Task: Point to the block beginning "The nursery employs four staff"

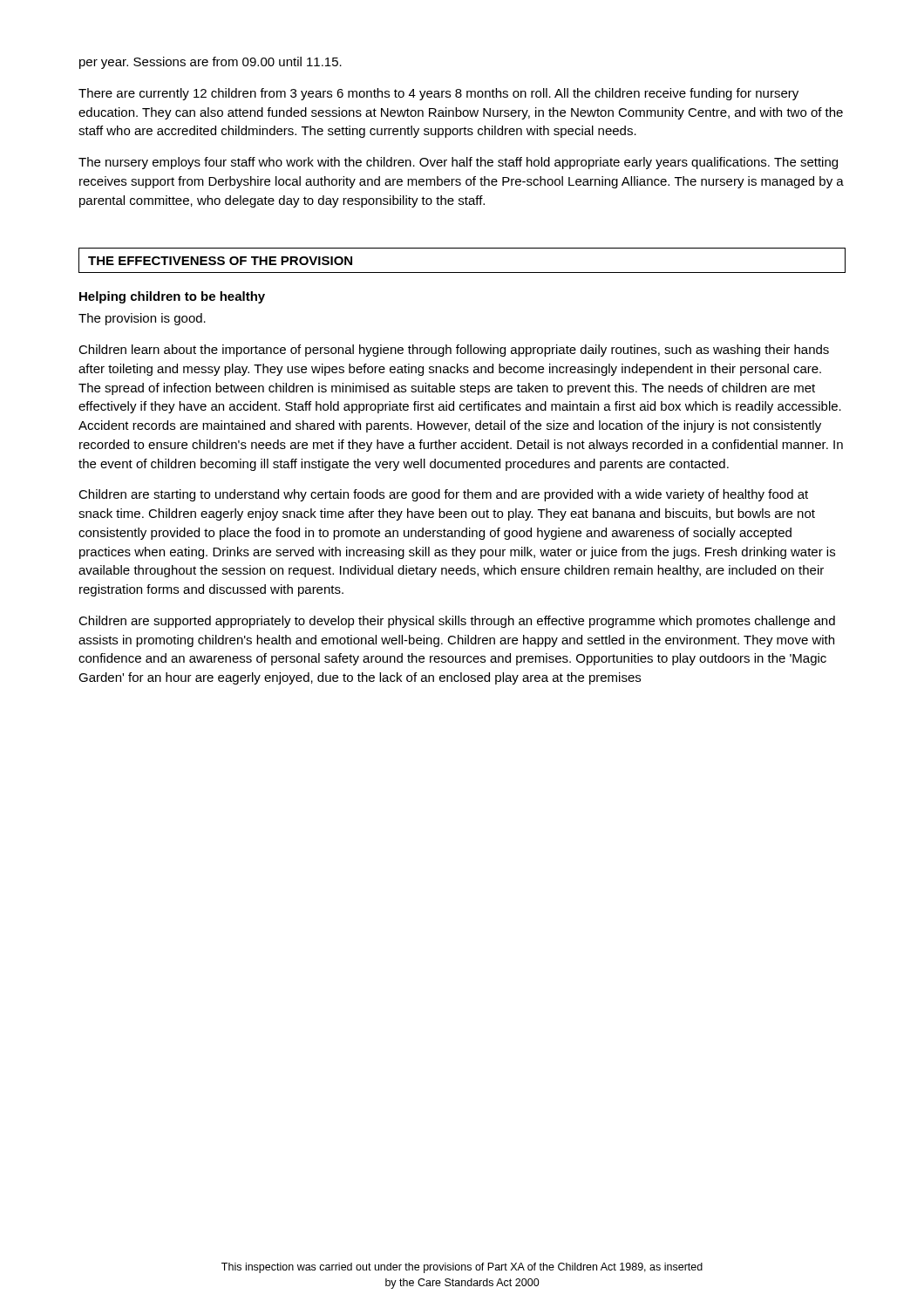Action: click(461, 181)
